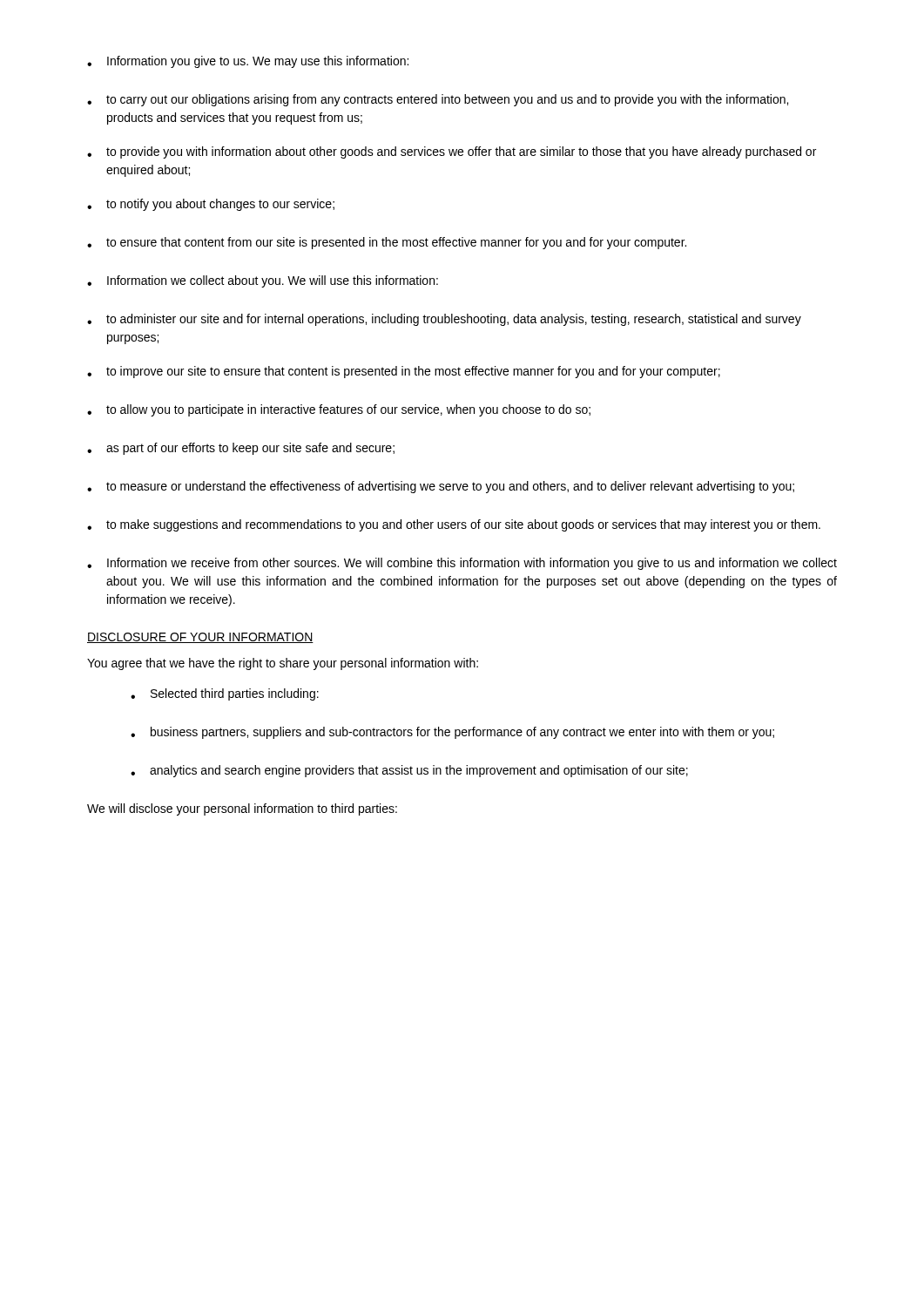Click the passage that begins "• Information we receive from other sources."
The width and height of the screenshot is (924, 1307).
click(x=462, y=582)
